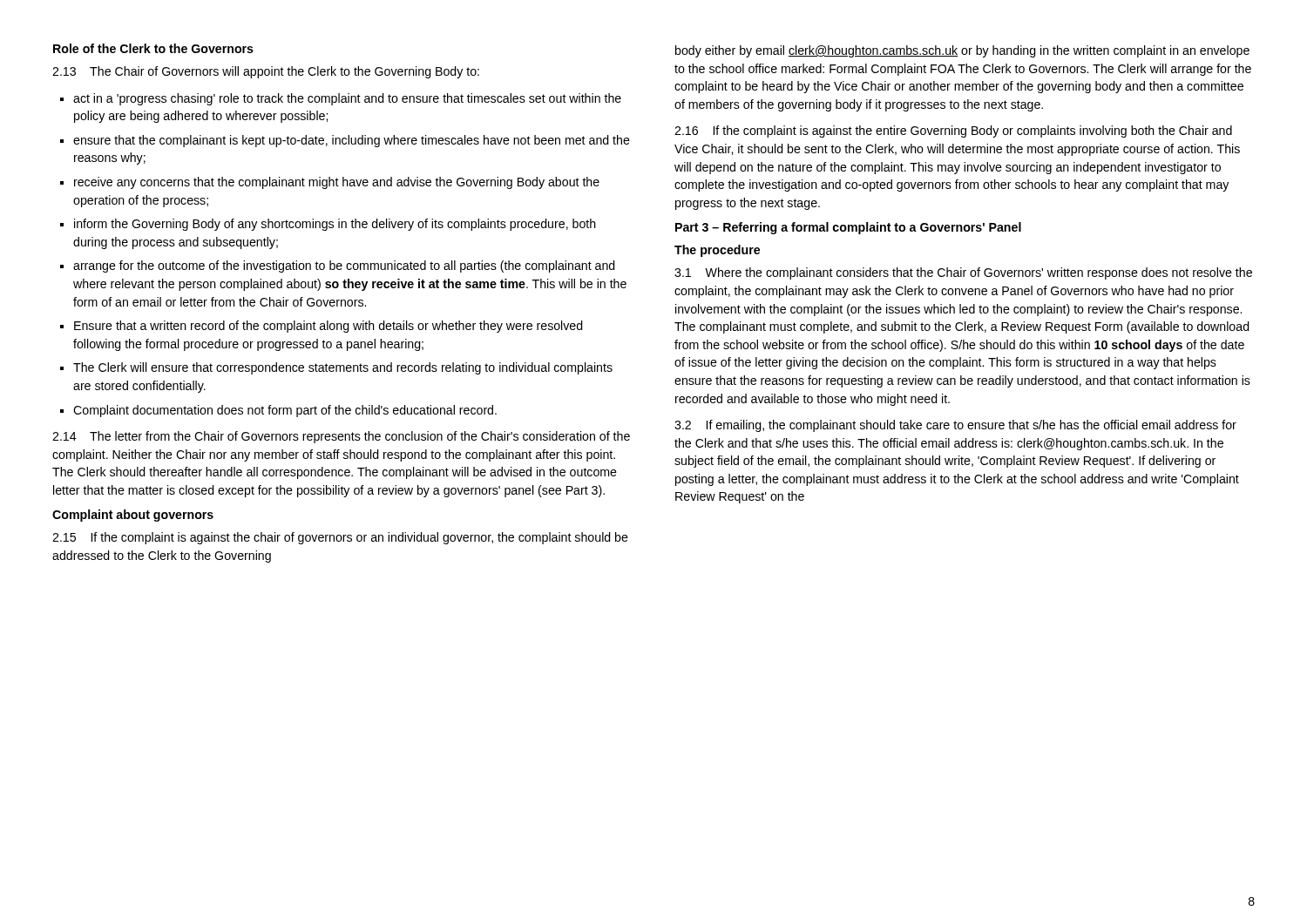Click on the passage starting "Complaint about governors"
The height and width of the screenshot is (924, 1307).
tap(133, 515)
